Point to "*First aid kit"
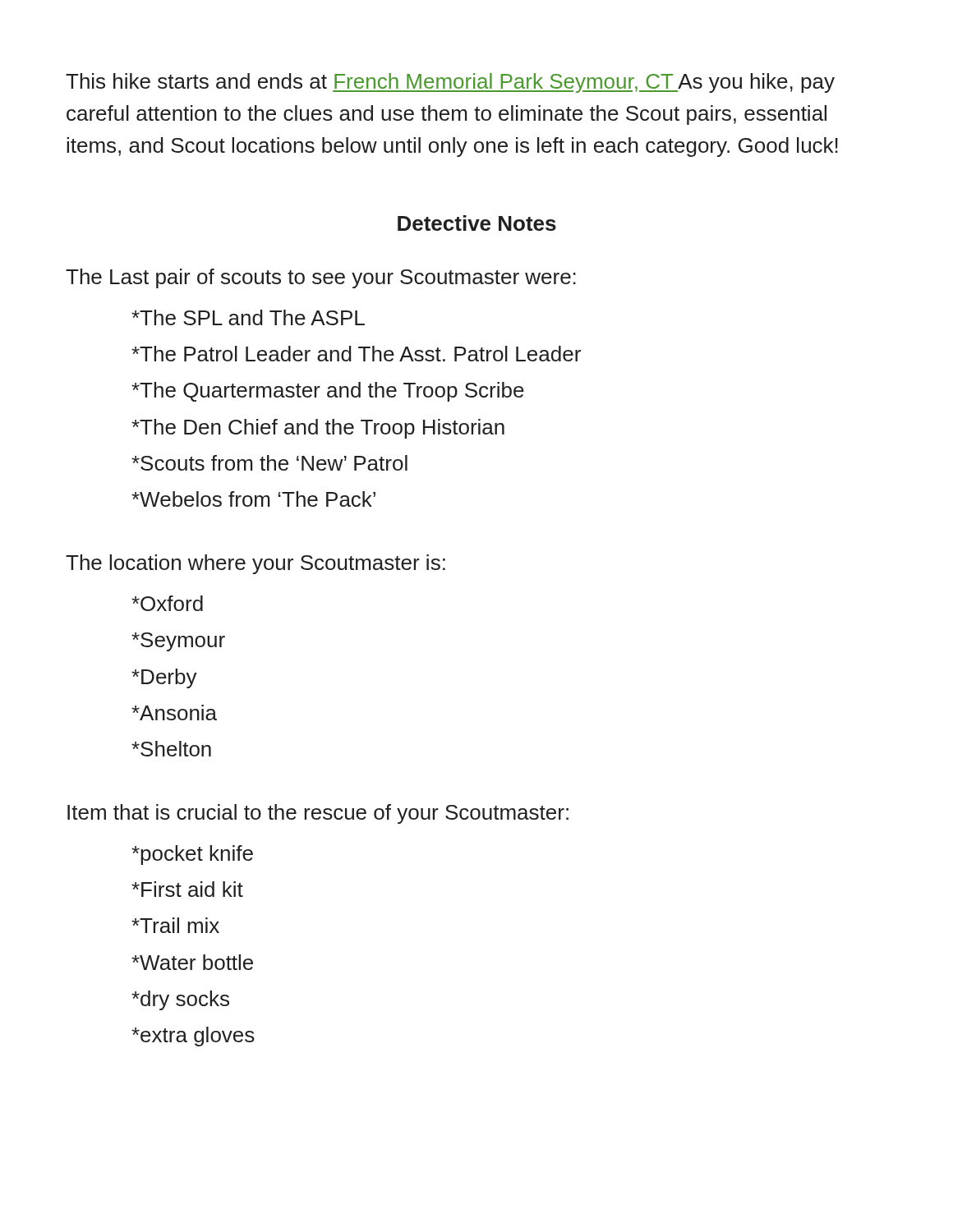 [187, 890]
